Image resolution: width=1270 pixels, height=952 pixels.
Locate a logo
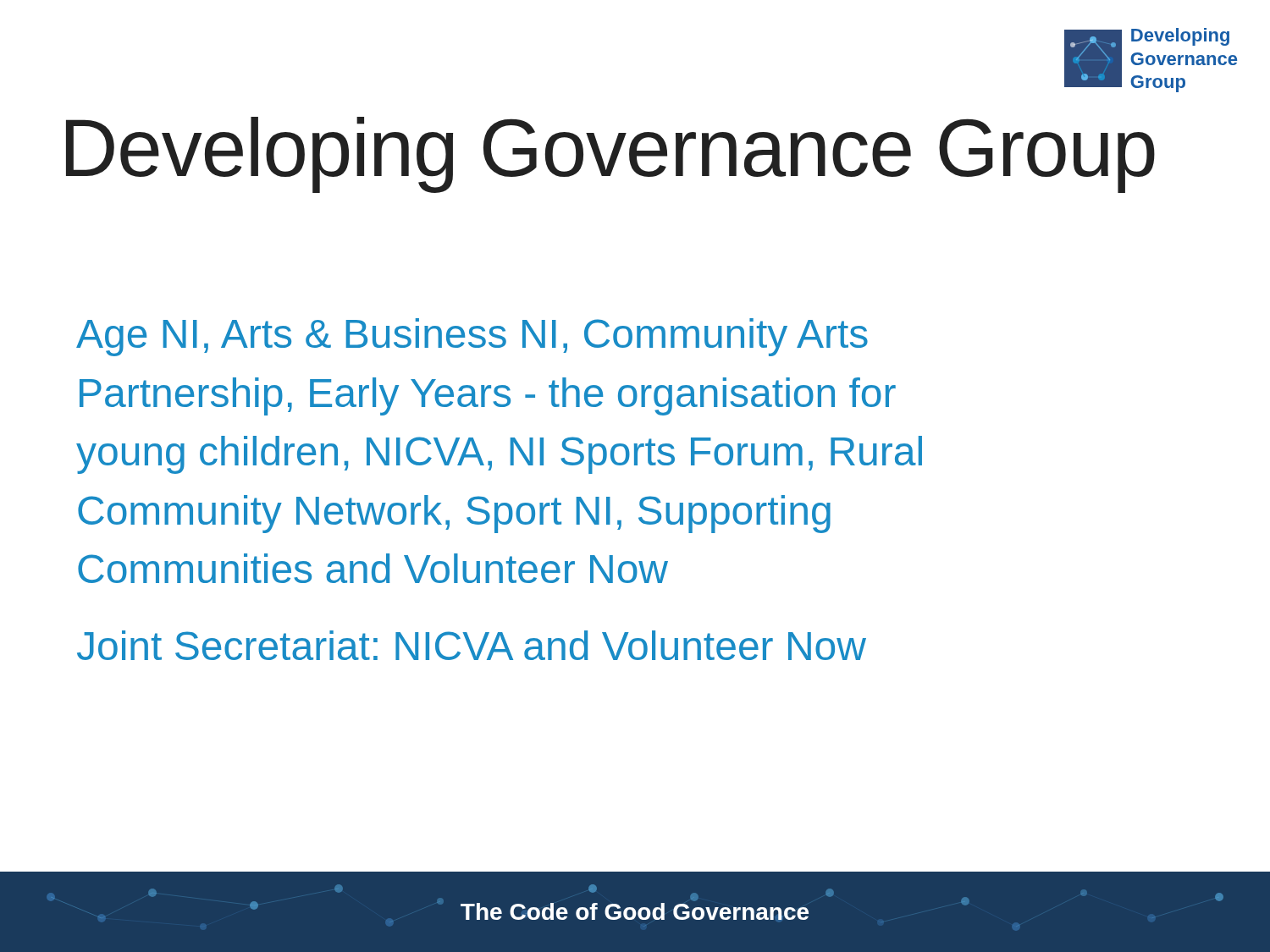1151,59
